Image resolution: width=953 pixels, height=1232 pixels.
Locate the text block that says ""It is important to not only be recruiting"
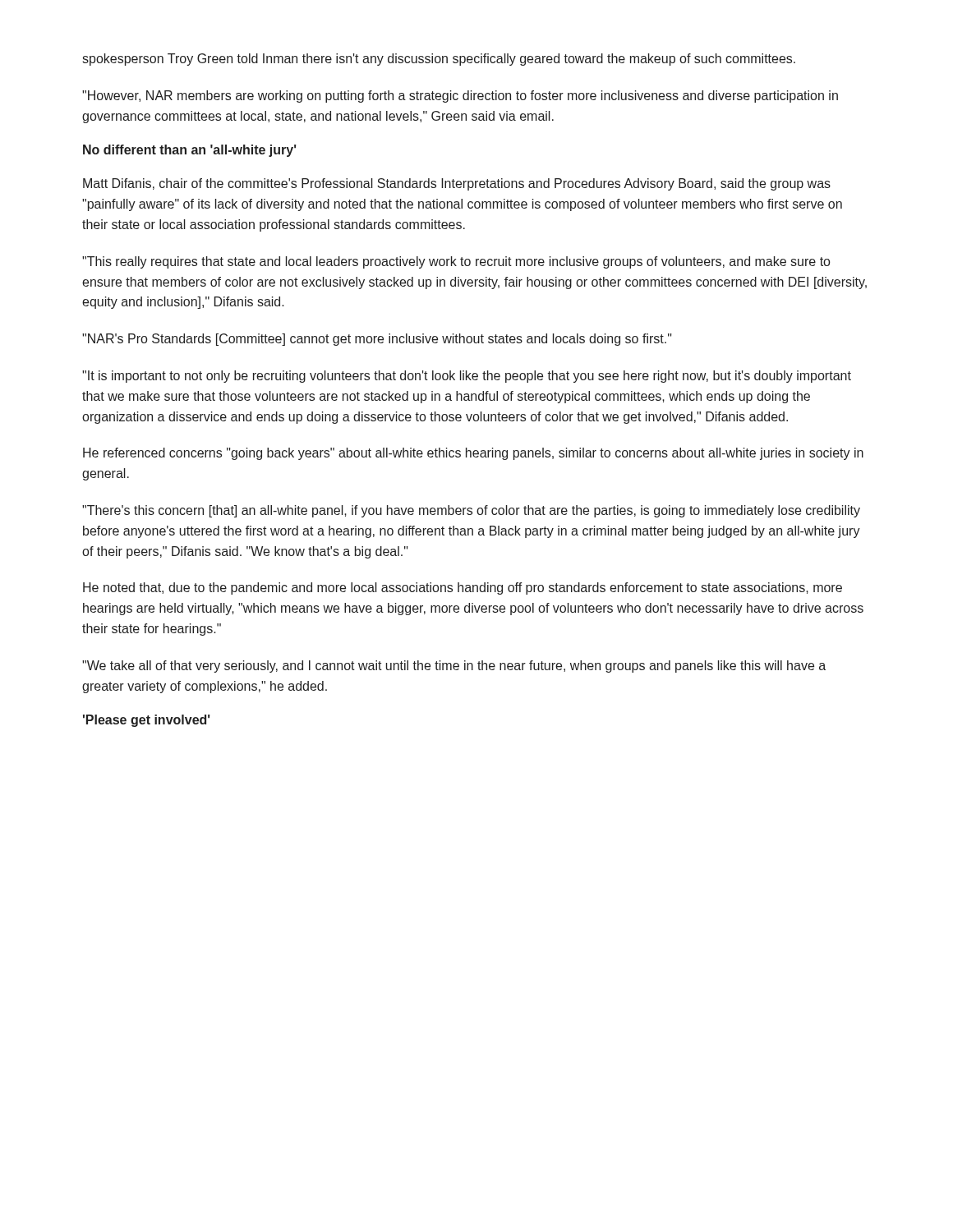click(467, 396)
